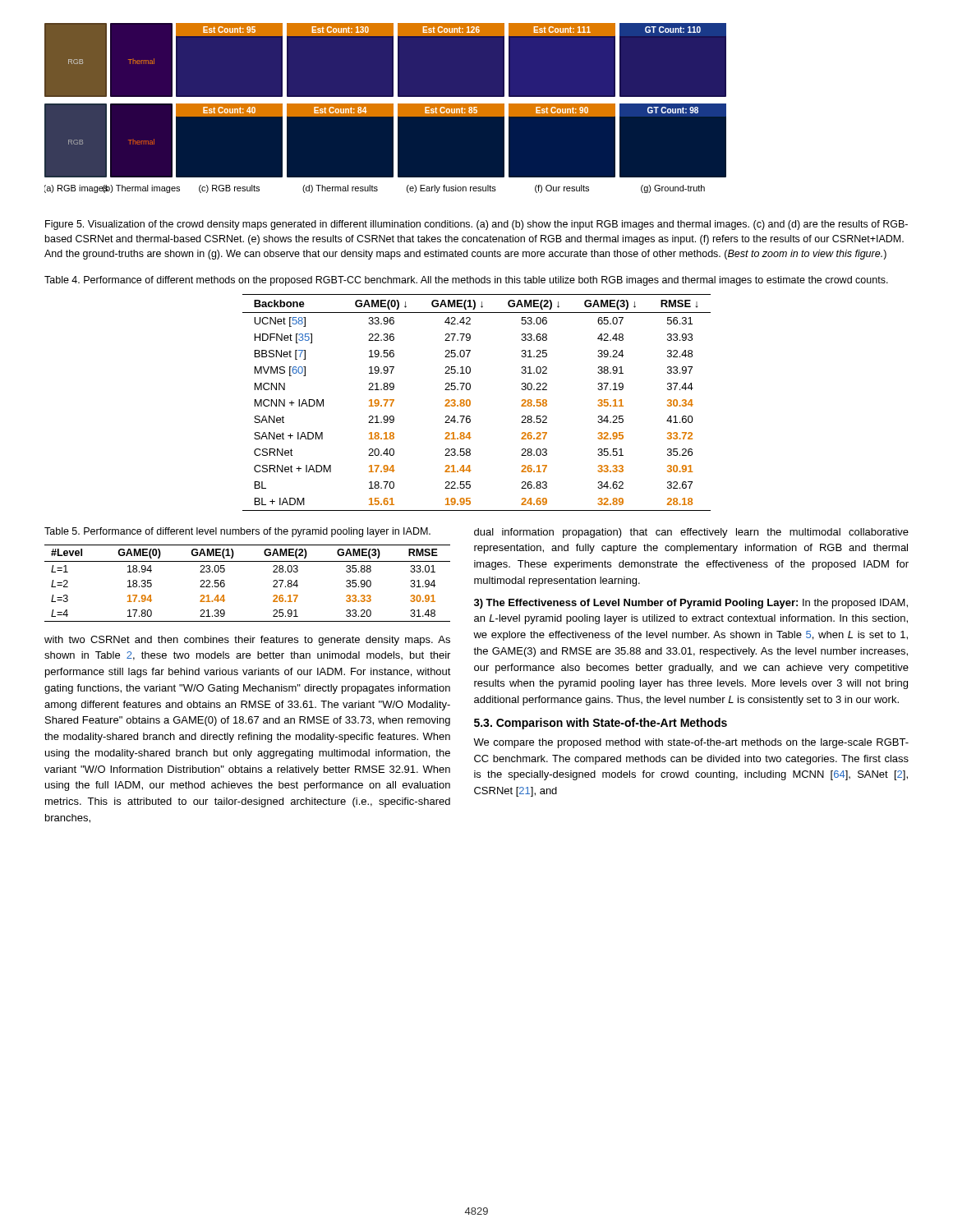Where is the section header that starts "5.3. Comparison with"?
Viewport: 953px width, 1232px height.
pos(600,723)
